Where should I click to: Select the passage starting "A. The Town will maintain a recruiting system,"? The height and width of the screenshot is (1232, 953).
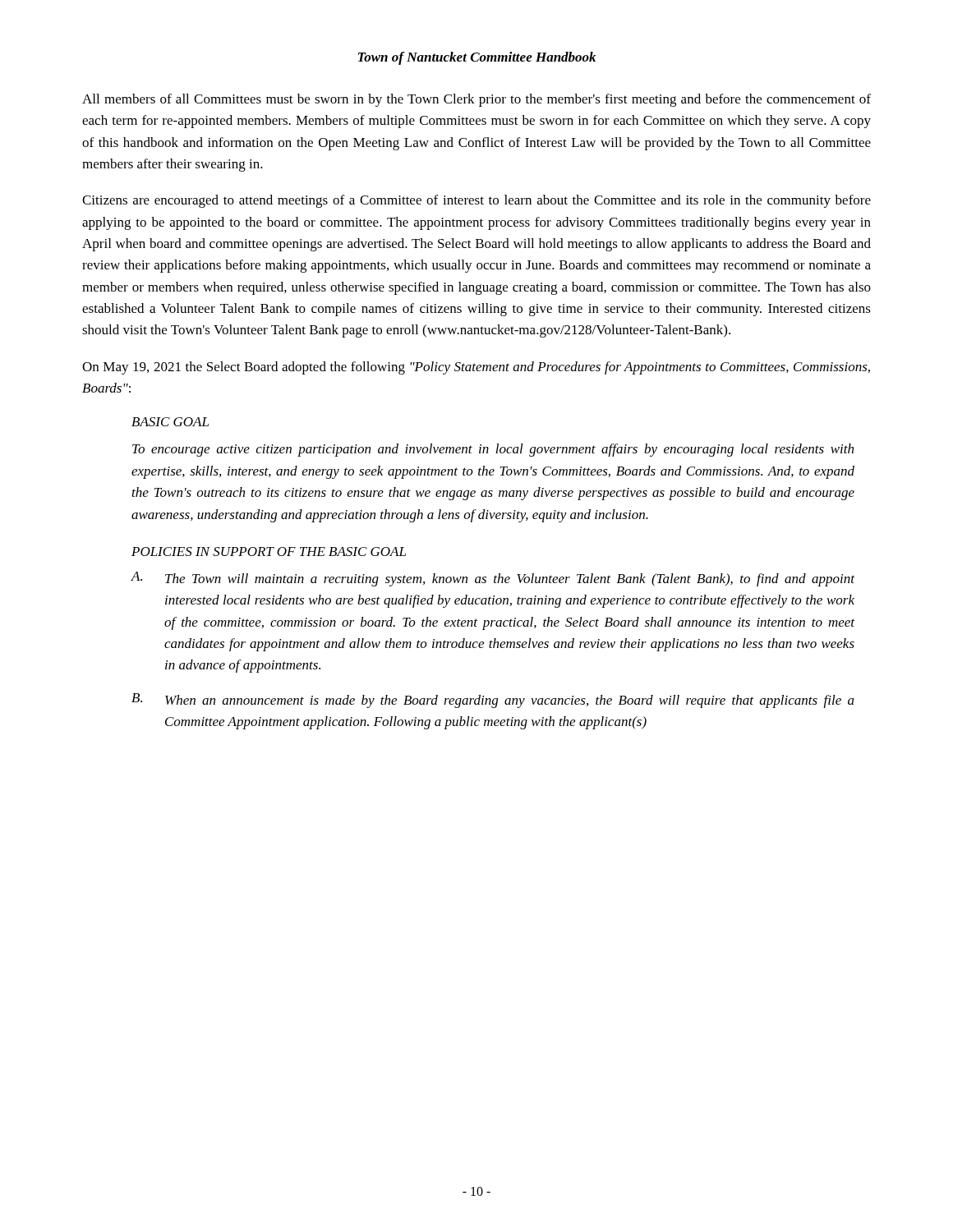pyautogui.click(x=493, y=622)
